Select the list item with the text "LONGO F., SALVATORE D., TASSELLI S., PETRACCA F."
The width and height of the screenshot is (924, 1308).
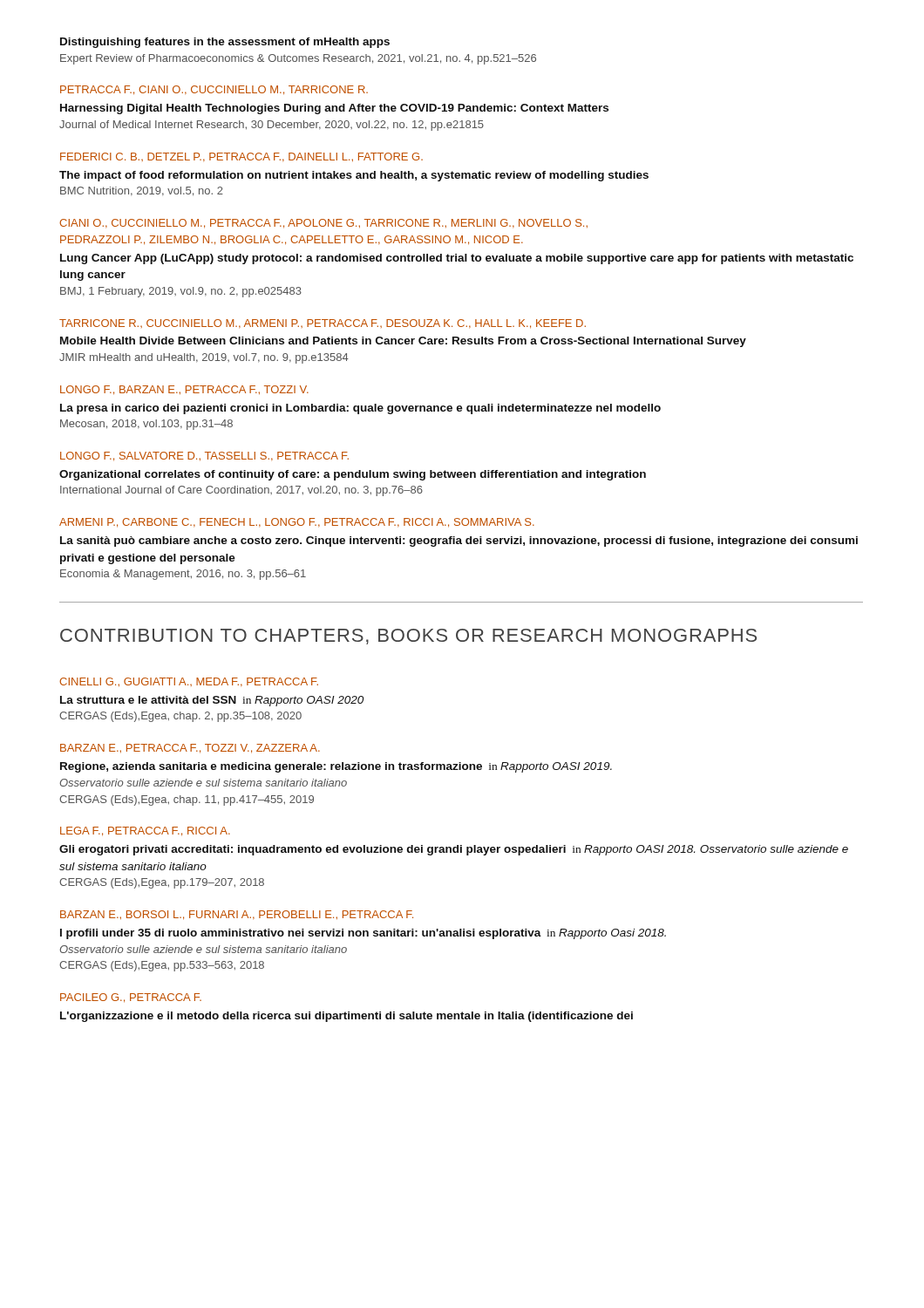click(x=461, y=474)
